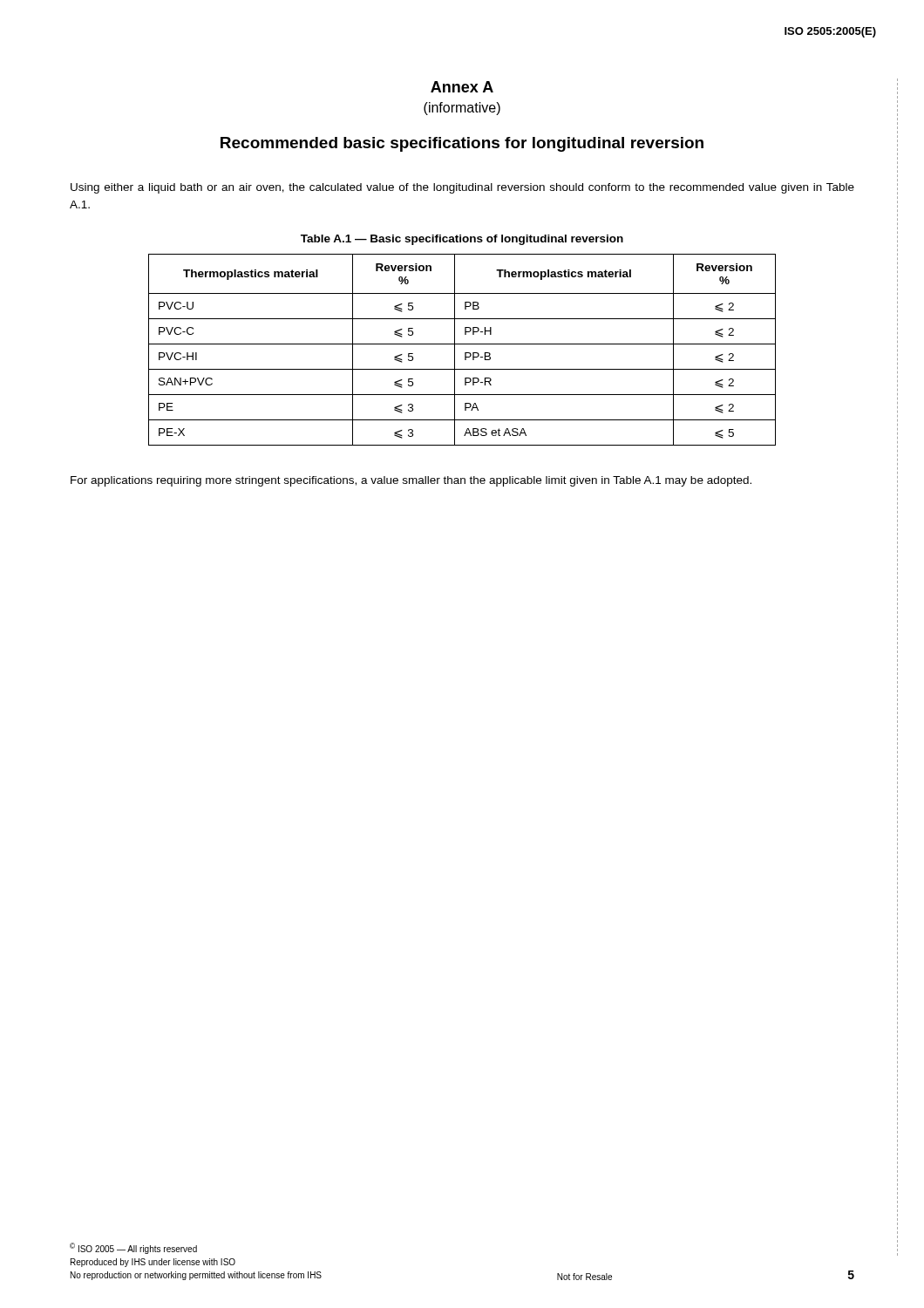Navigate to the text starting "For applications requiring"
Image resolution: width=924 pixels, height=1308 pixels.
coord(411,480)
